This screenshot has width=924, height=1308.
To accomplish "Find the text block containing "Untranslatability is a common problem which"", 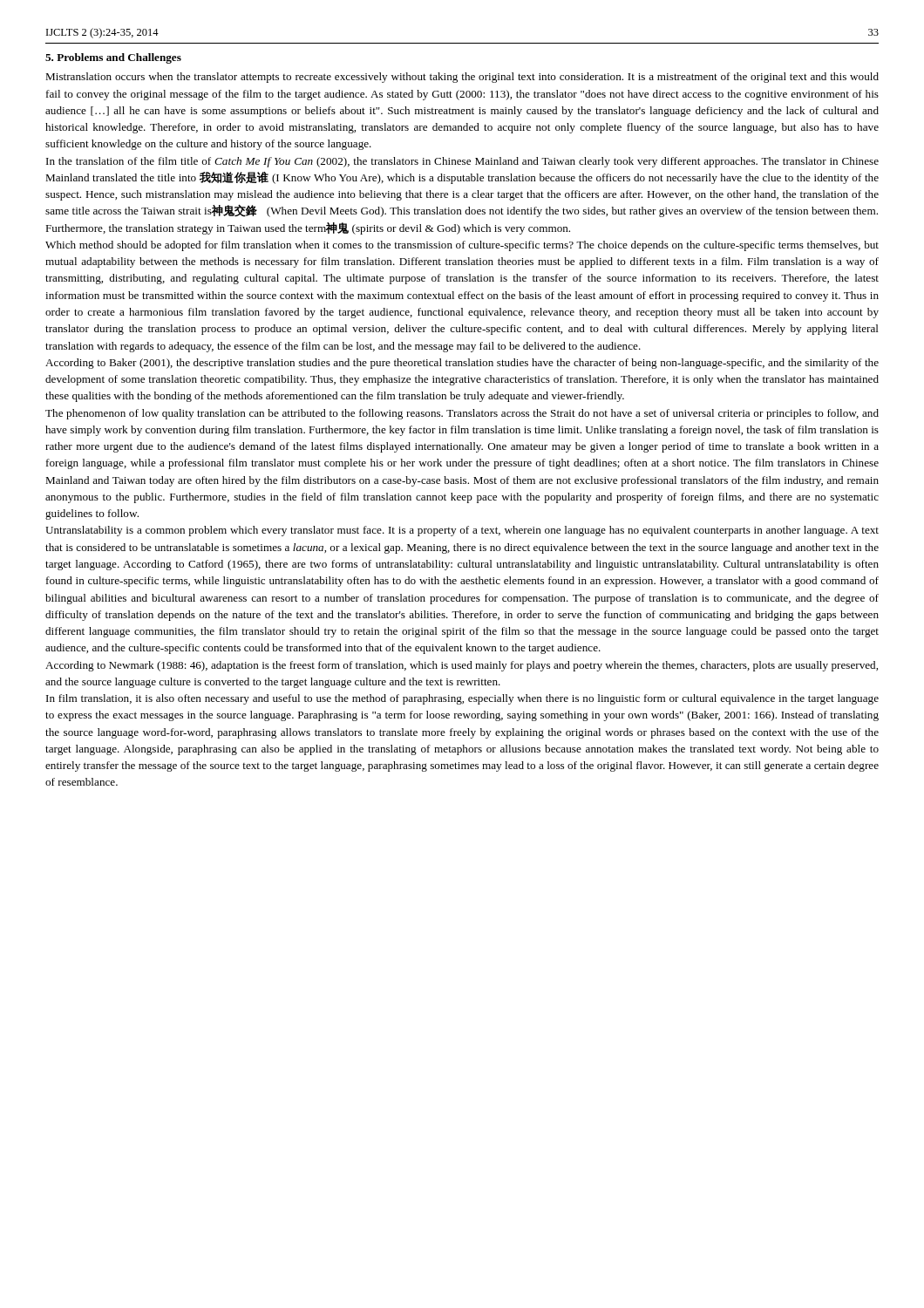I will [462, 589].
